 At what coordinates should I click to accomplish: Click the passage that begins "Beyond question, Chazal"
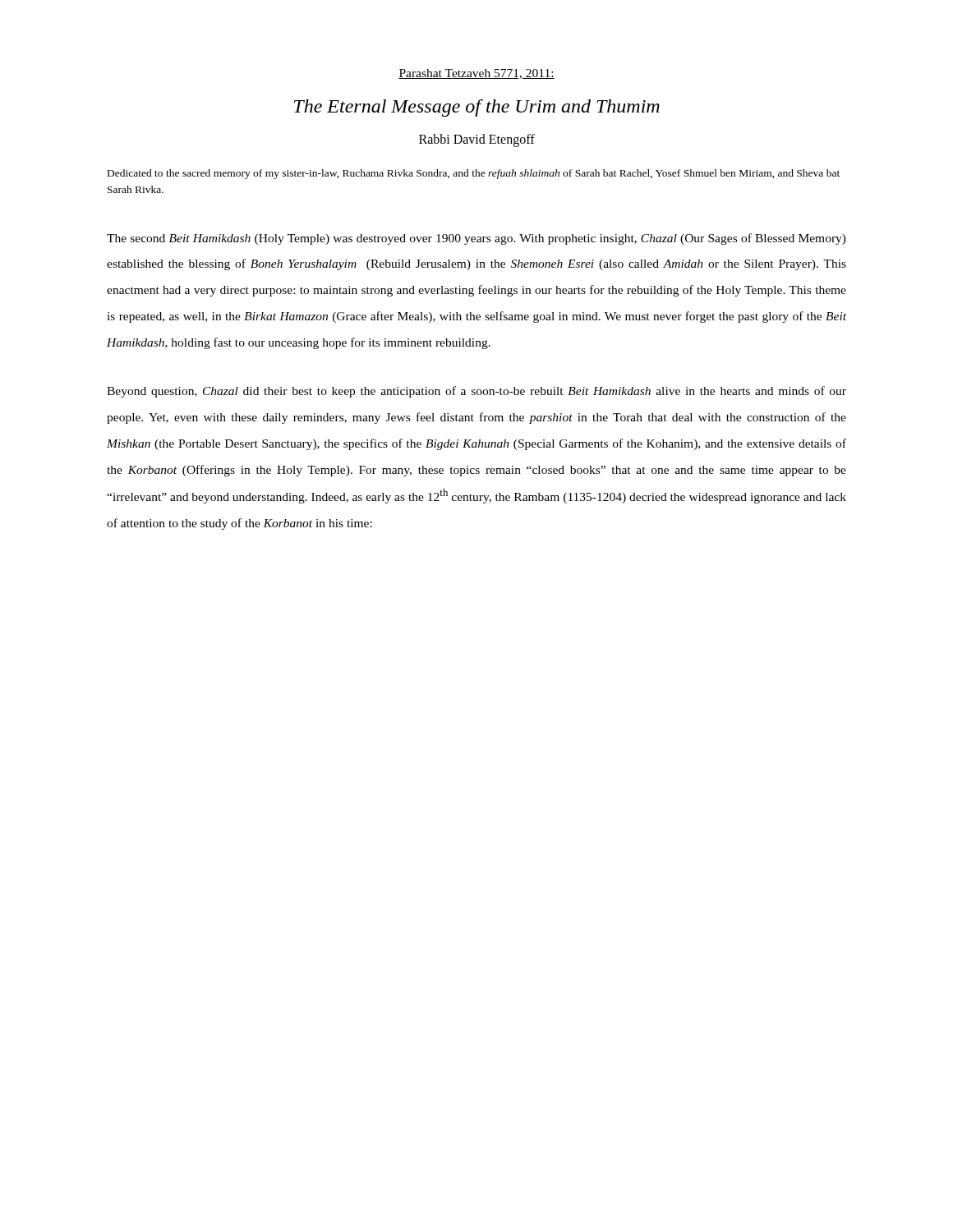(x=476, y=457)
